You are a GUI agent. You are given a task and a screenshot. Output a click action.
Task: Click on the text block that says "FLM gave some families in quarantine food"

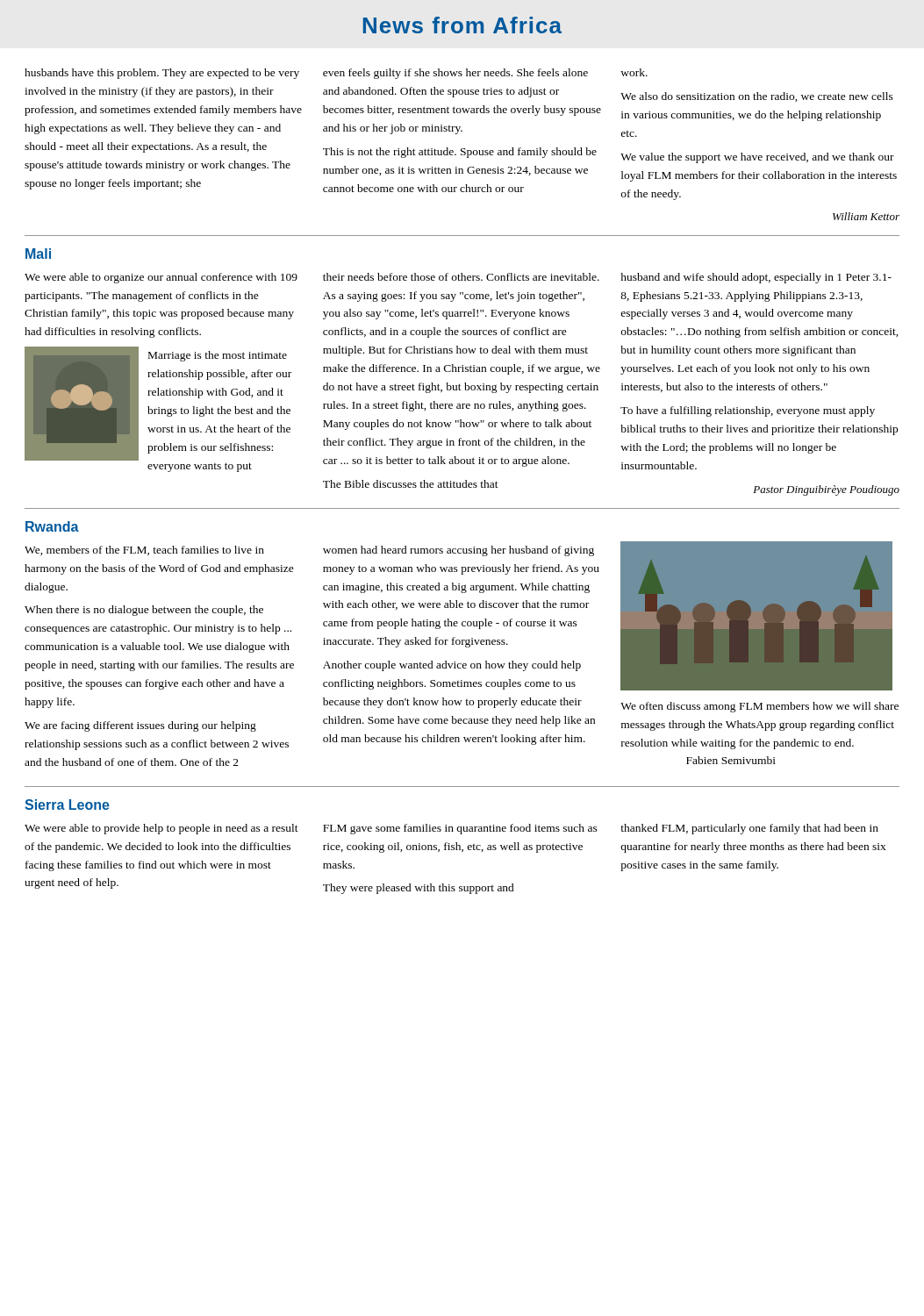click(x=462, y=859)
